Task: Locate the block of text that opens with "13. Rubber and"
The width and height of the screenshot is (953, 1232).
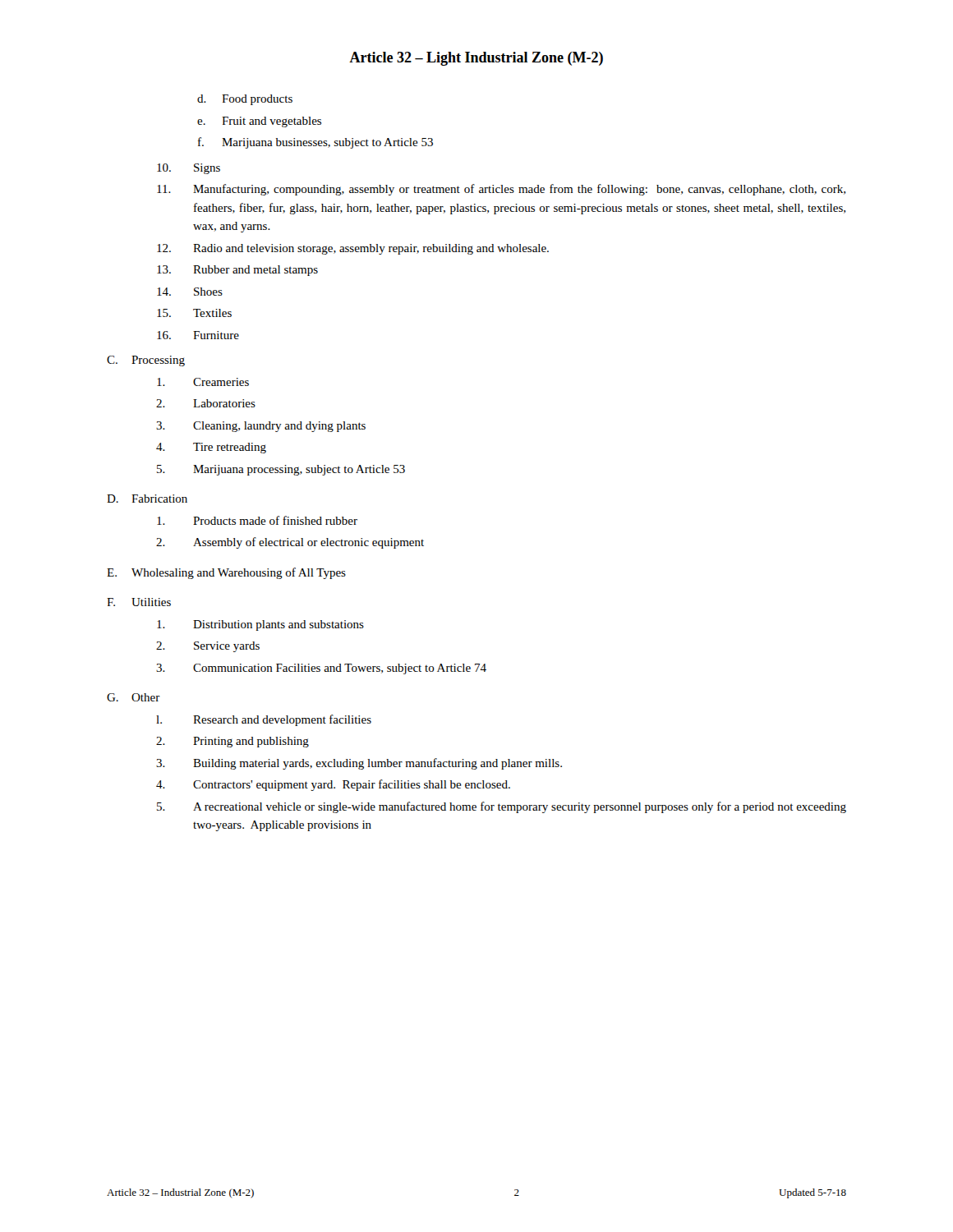Action: pos(237,271)
